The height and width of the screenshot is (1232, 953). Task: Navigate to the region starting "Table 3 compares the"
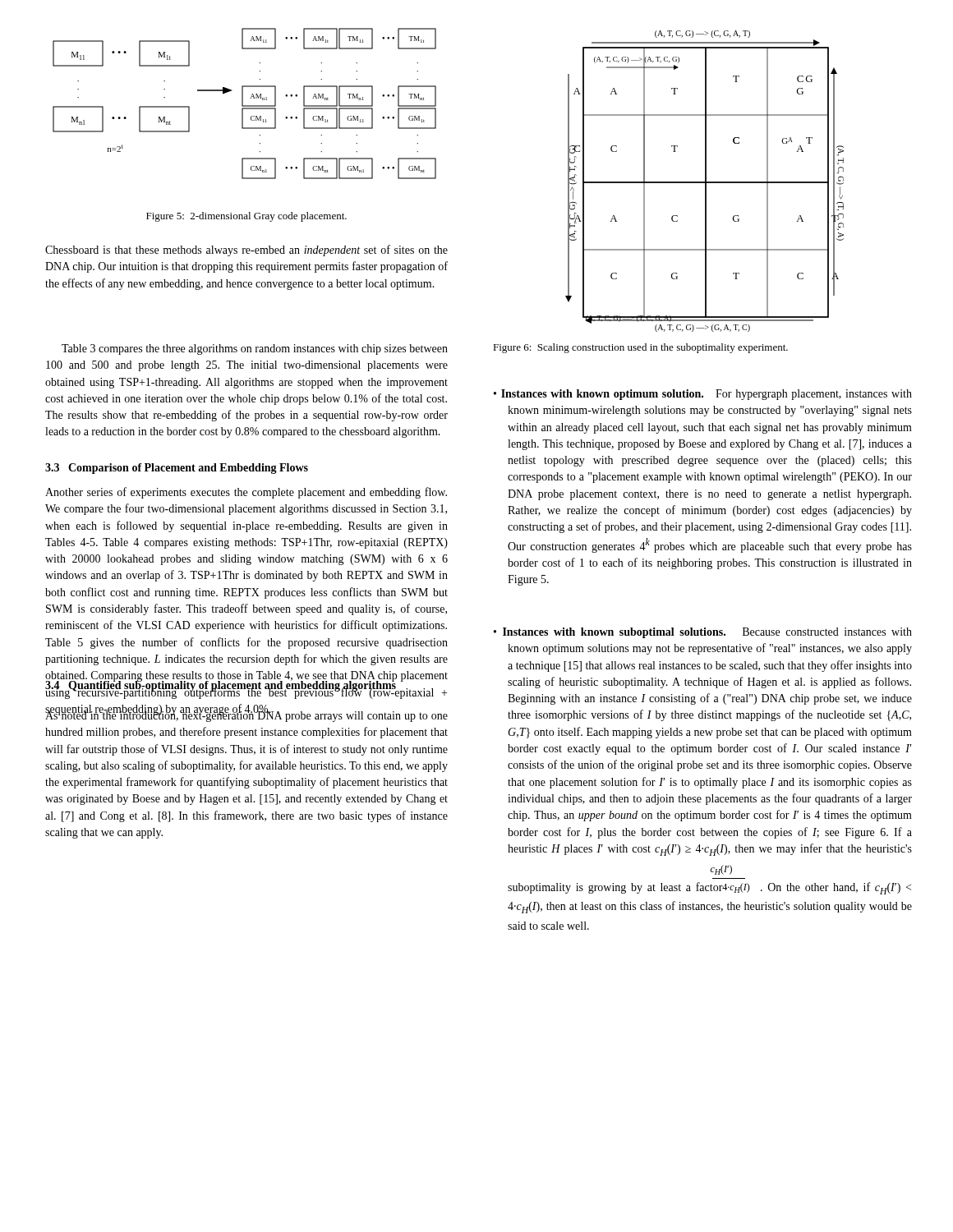(246, 391)
